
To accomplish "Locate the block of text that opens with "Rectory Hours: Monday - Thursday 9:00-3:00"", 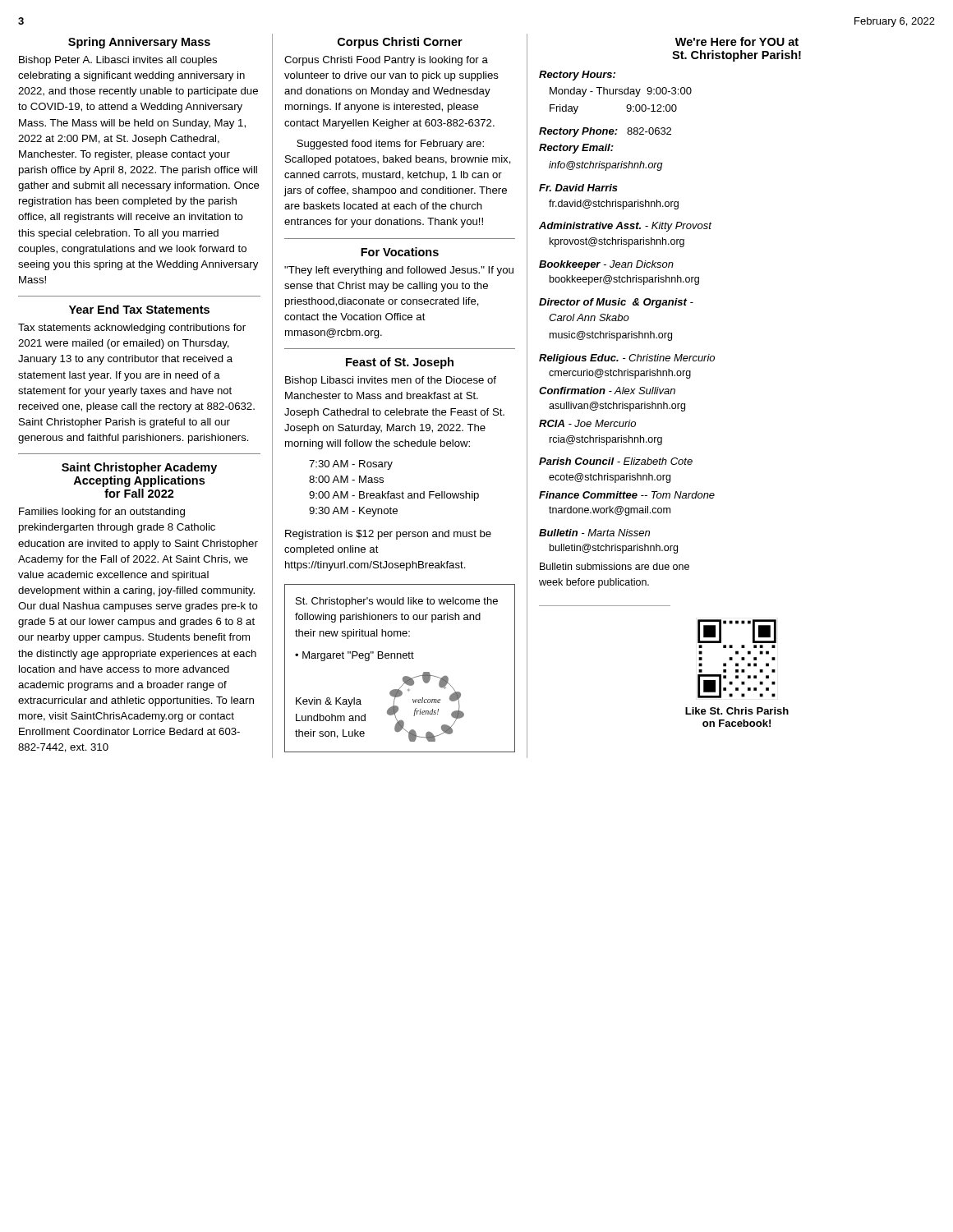I will [577, 76].
